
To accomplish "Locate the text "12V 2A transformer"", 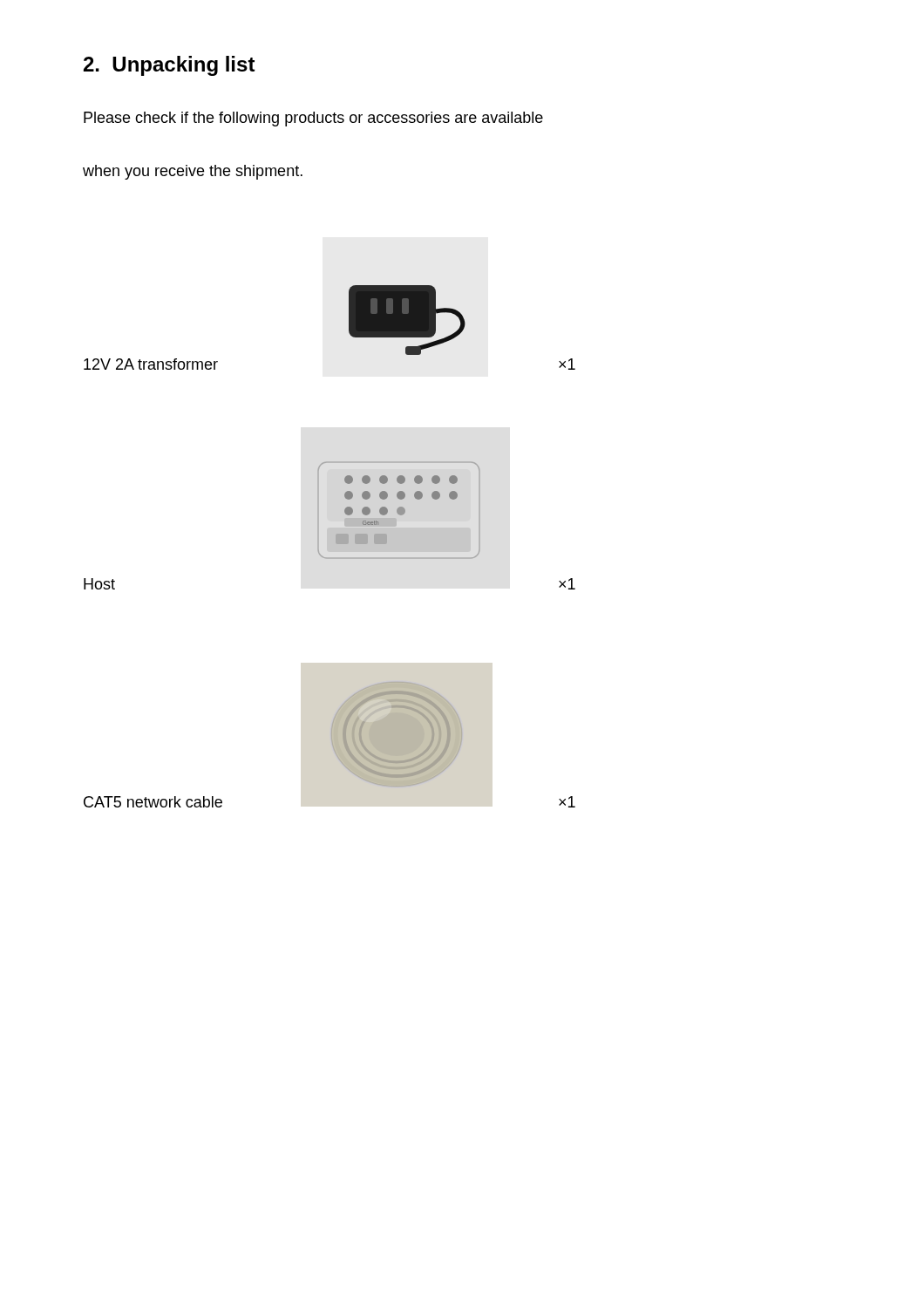I will coord(150,364).
